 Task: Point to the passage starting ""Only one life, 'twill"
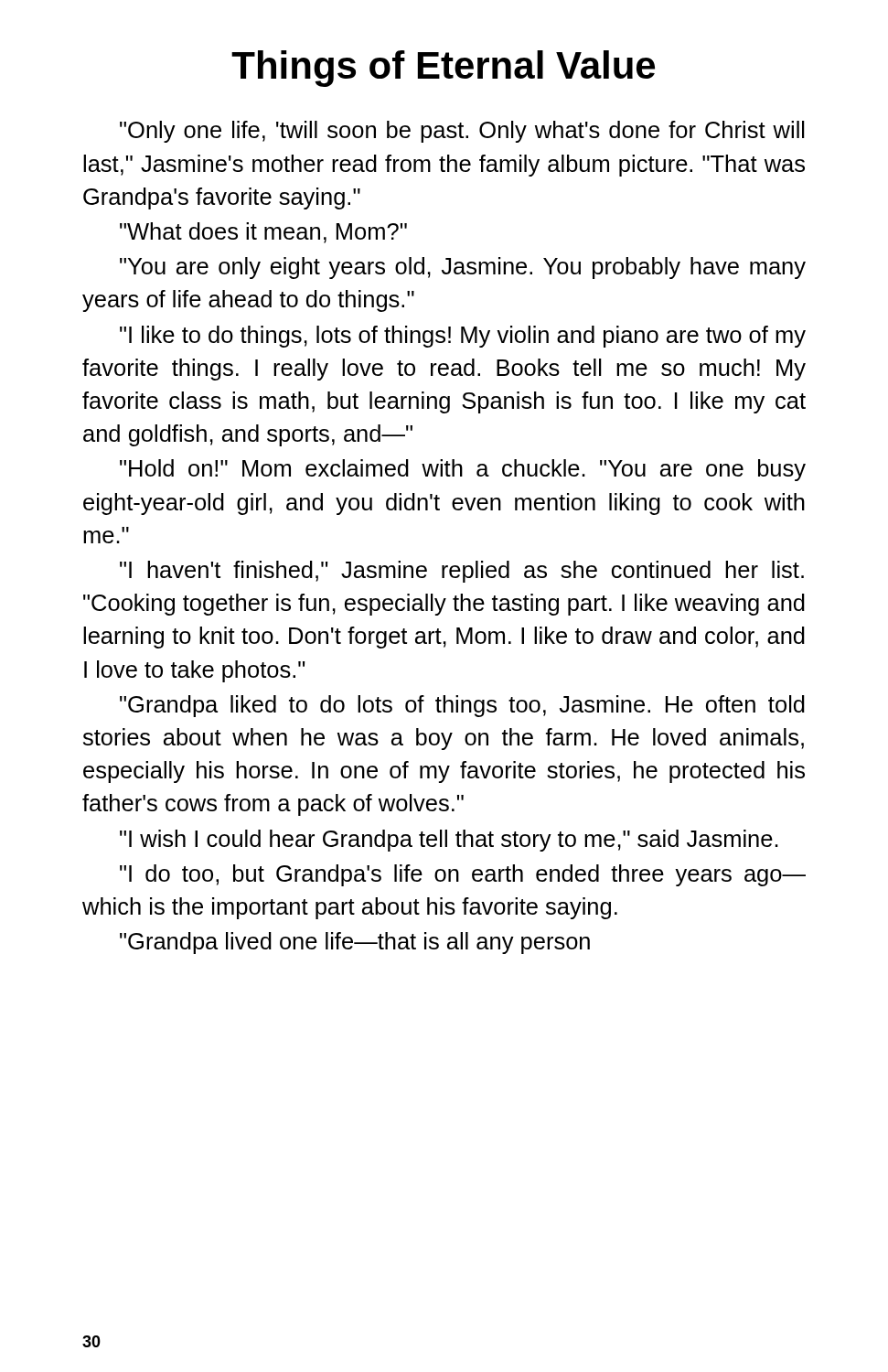pos(462,132)
